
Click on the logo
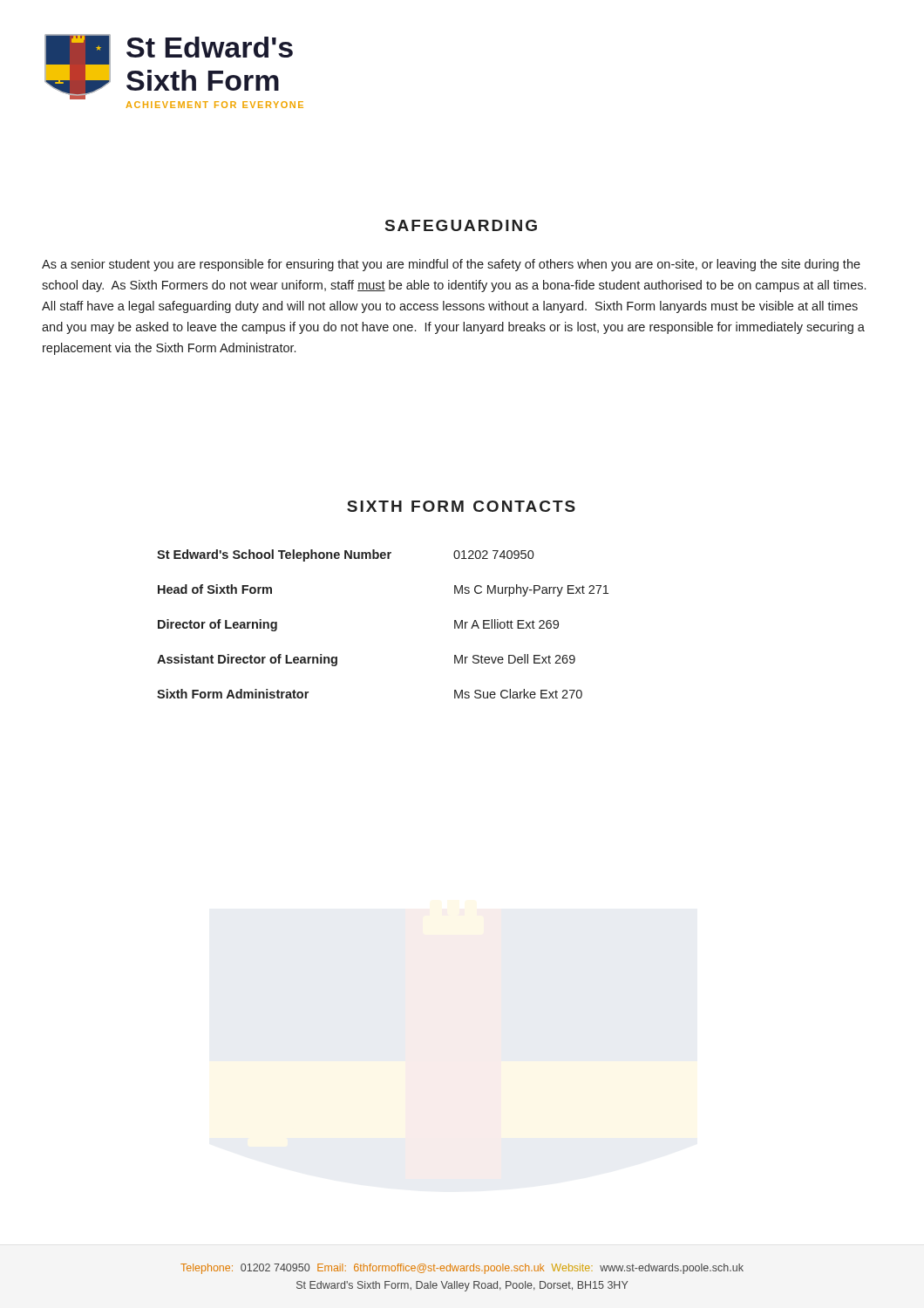coord(174,71)
